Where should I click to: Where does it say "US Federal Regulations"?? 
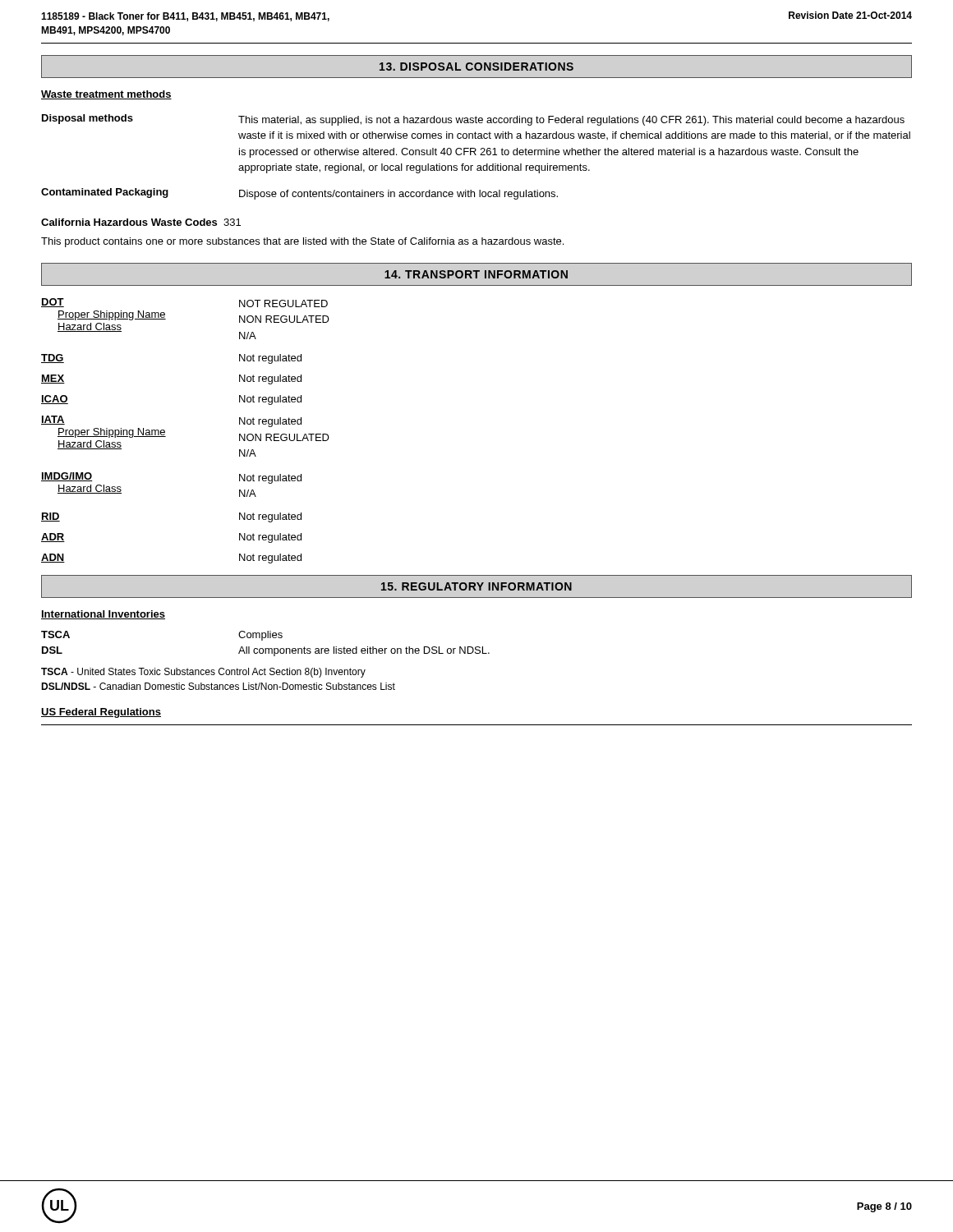click(x=101, y=711)
